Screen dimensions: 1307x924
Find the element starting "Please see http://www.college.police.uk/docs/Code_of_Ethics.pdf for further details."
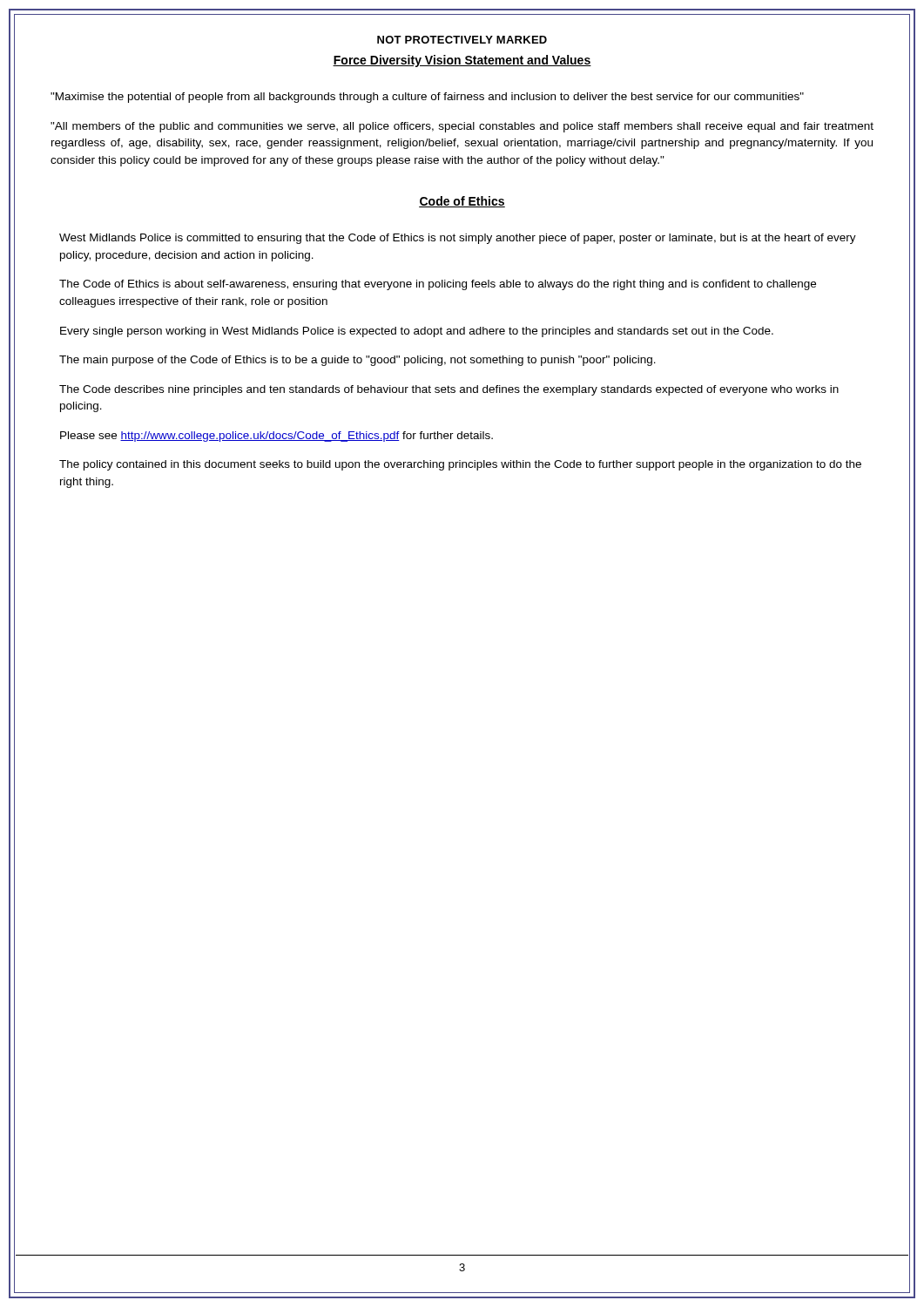tap(277, 435)
